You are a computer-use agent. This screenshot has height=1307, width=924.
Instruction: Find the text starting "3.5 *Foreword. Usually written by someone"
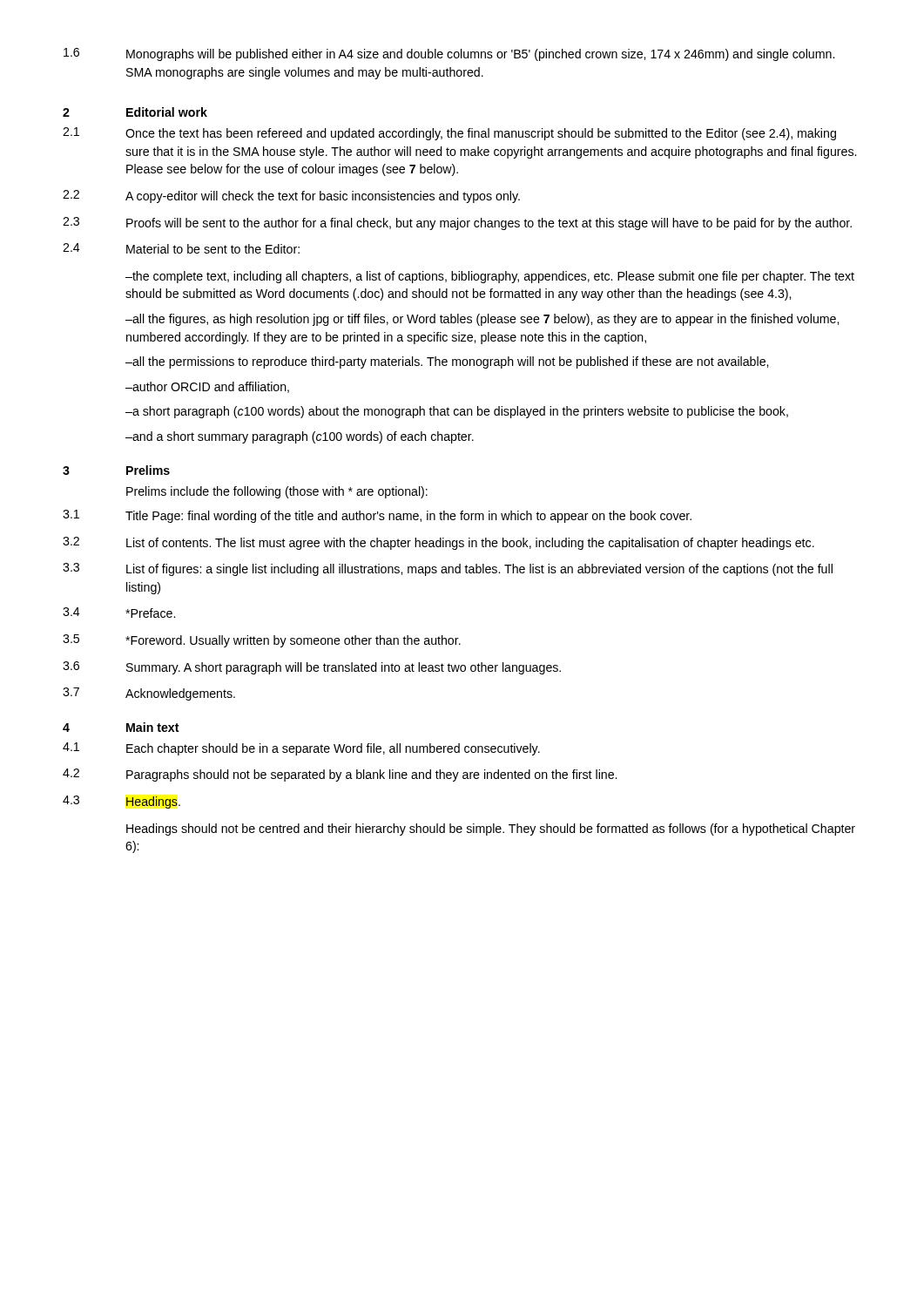[462, 641]
